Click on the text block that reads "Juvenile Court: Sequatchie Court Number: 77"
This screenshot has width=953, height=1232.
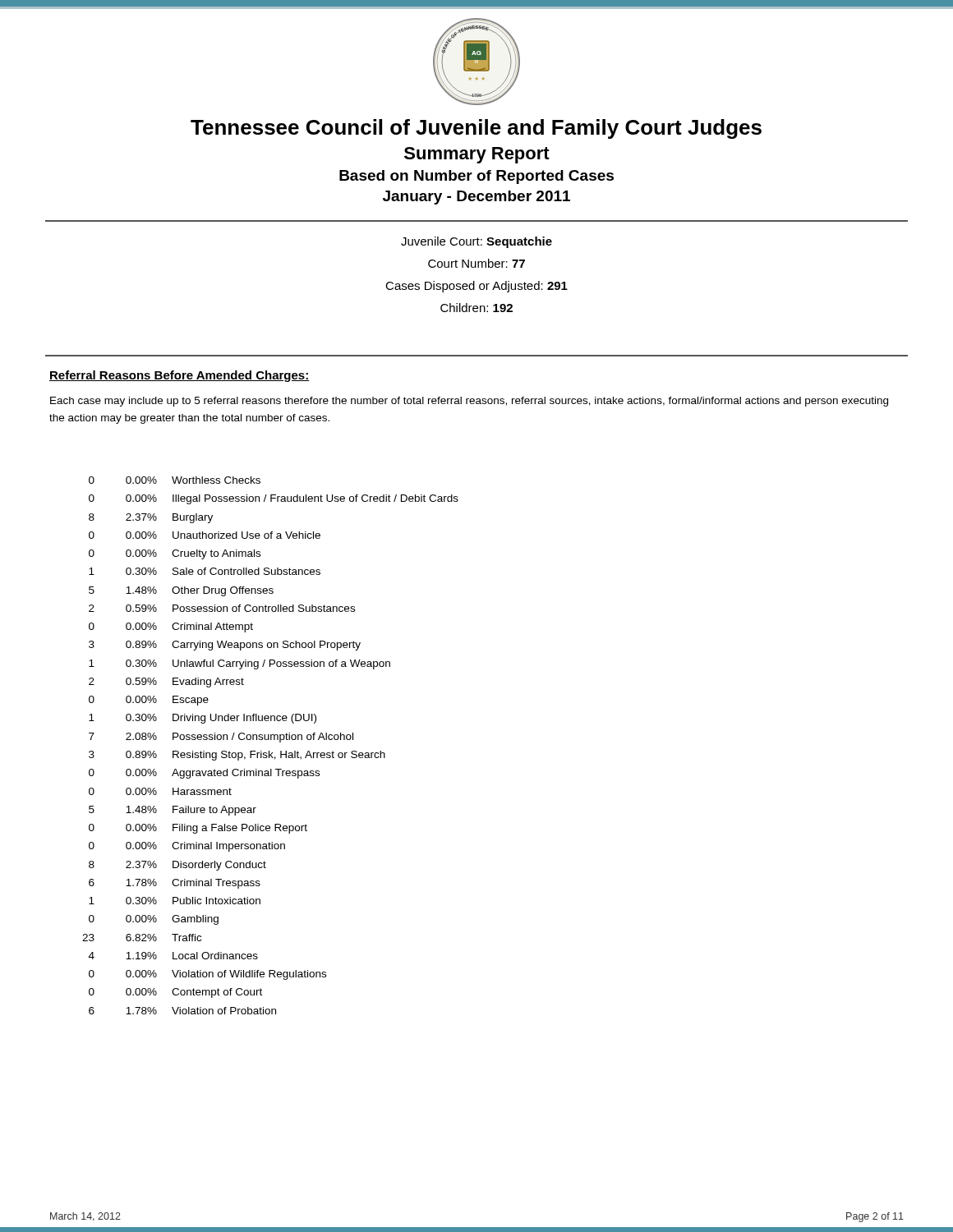[x=476, y=274]
